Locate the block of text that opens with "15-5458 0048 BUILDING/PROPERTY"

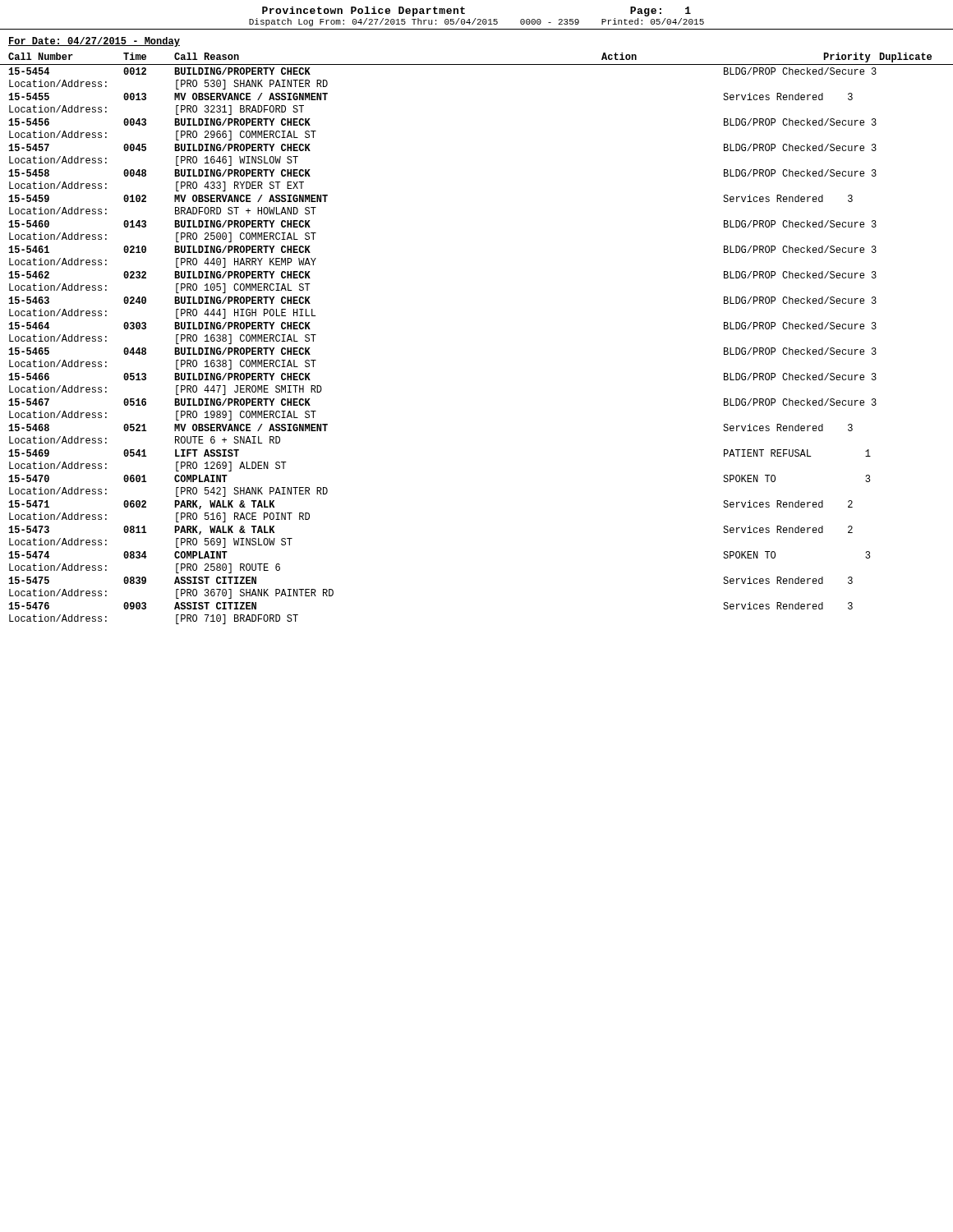click(28, 173)
